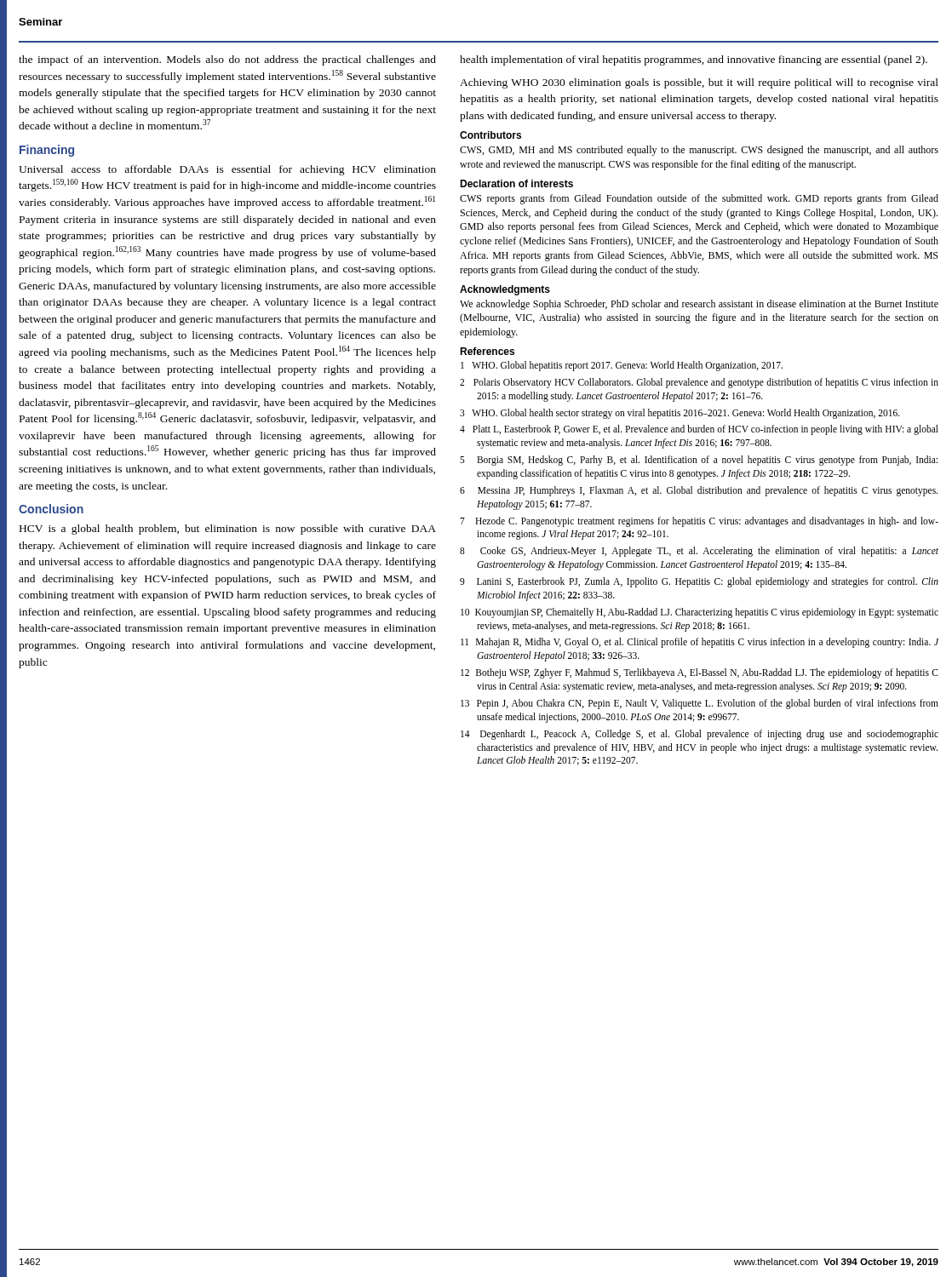The height and width of the screenshot is (1277, 952).
Task: Find the block on this page that starts "health implementation of viral hepatitis programmes, and"
Action: pos(699,87)
